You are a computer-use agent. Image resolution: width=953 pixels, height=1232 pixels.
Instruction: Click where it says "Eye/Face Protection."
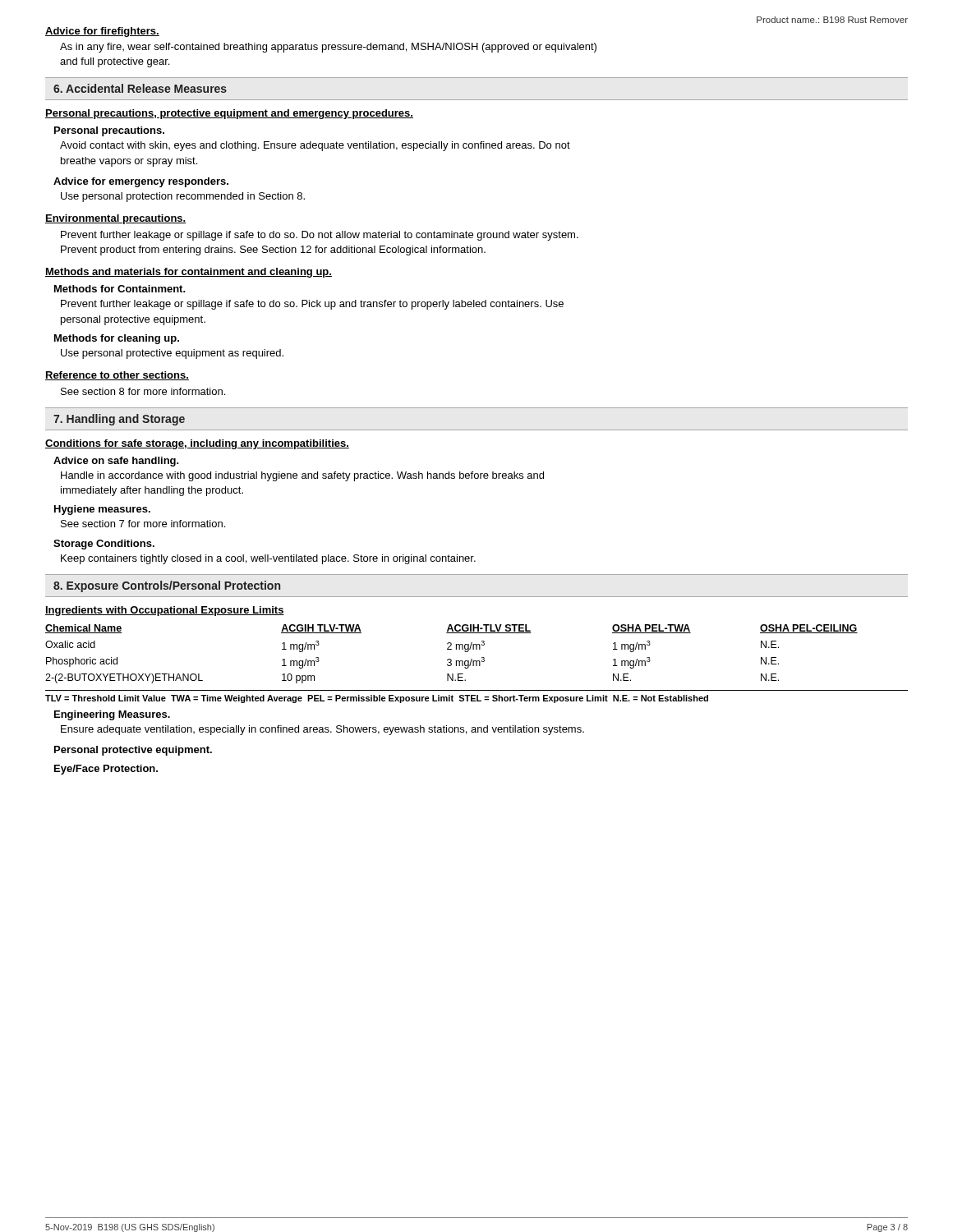tap(106, 769)
